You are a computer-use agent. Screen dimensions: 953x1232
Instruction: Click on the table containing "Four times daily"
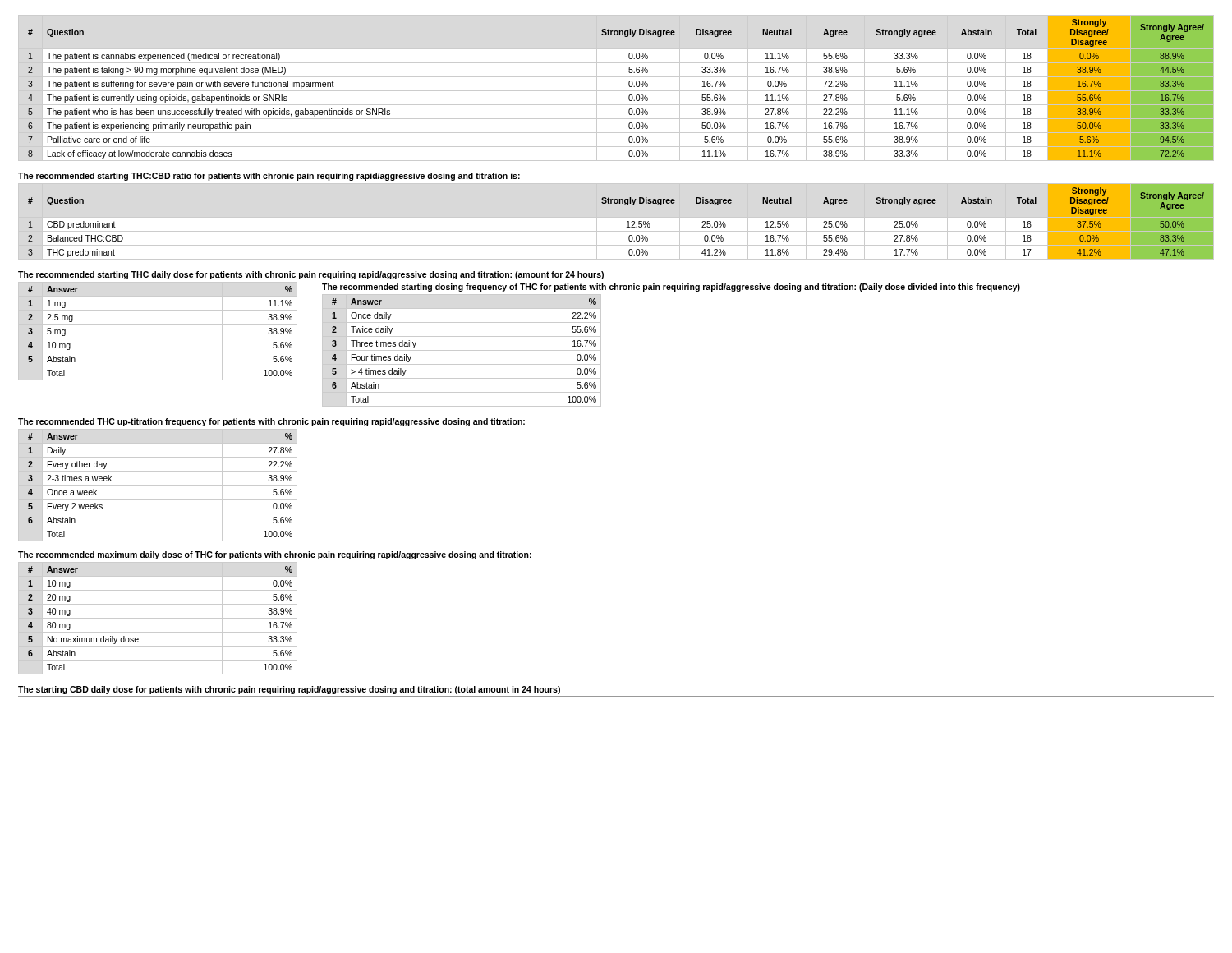coord(768,350)
